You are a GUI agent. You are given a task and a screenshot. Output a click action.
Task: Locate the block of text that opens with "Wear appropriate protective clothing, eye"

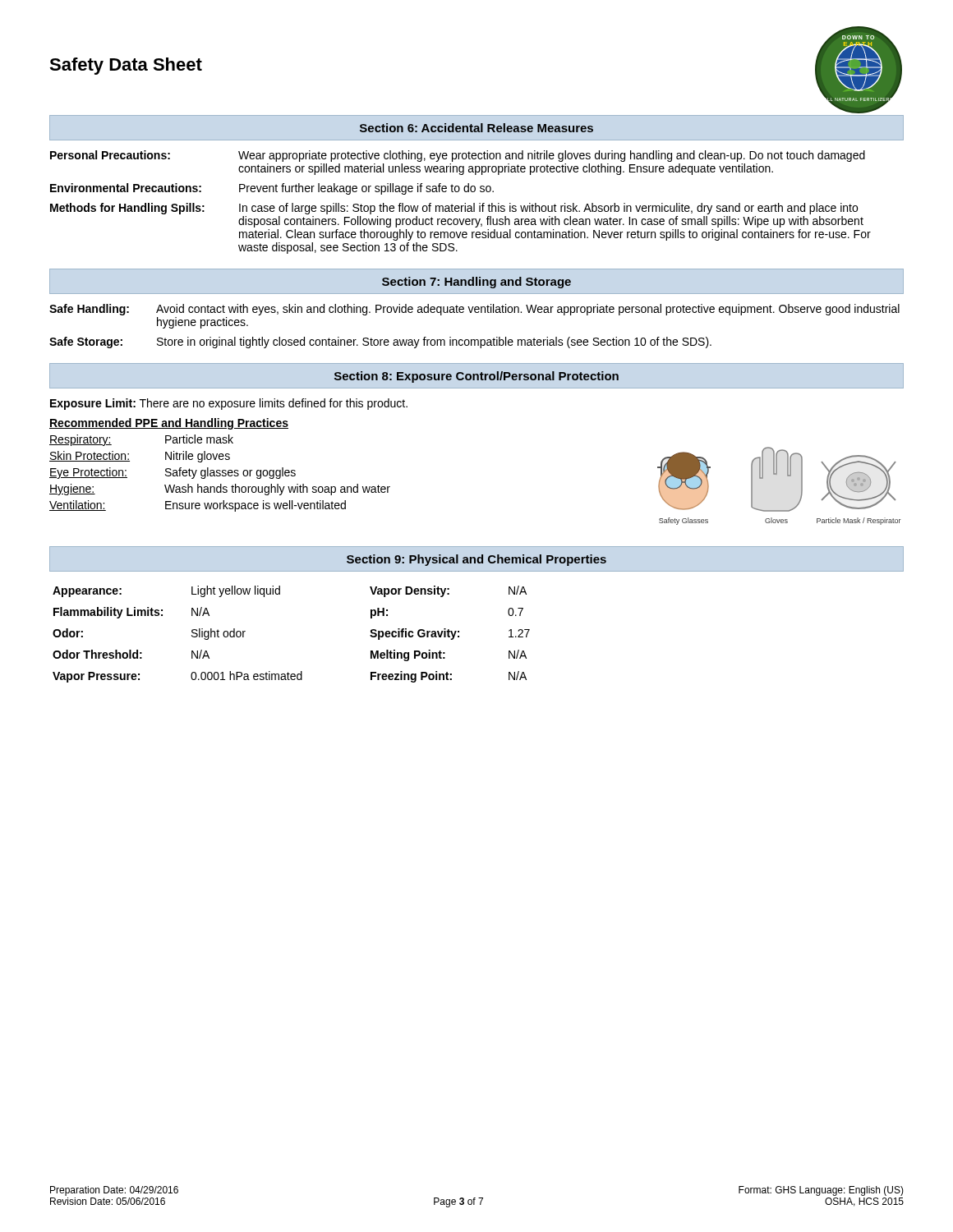552,162
